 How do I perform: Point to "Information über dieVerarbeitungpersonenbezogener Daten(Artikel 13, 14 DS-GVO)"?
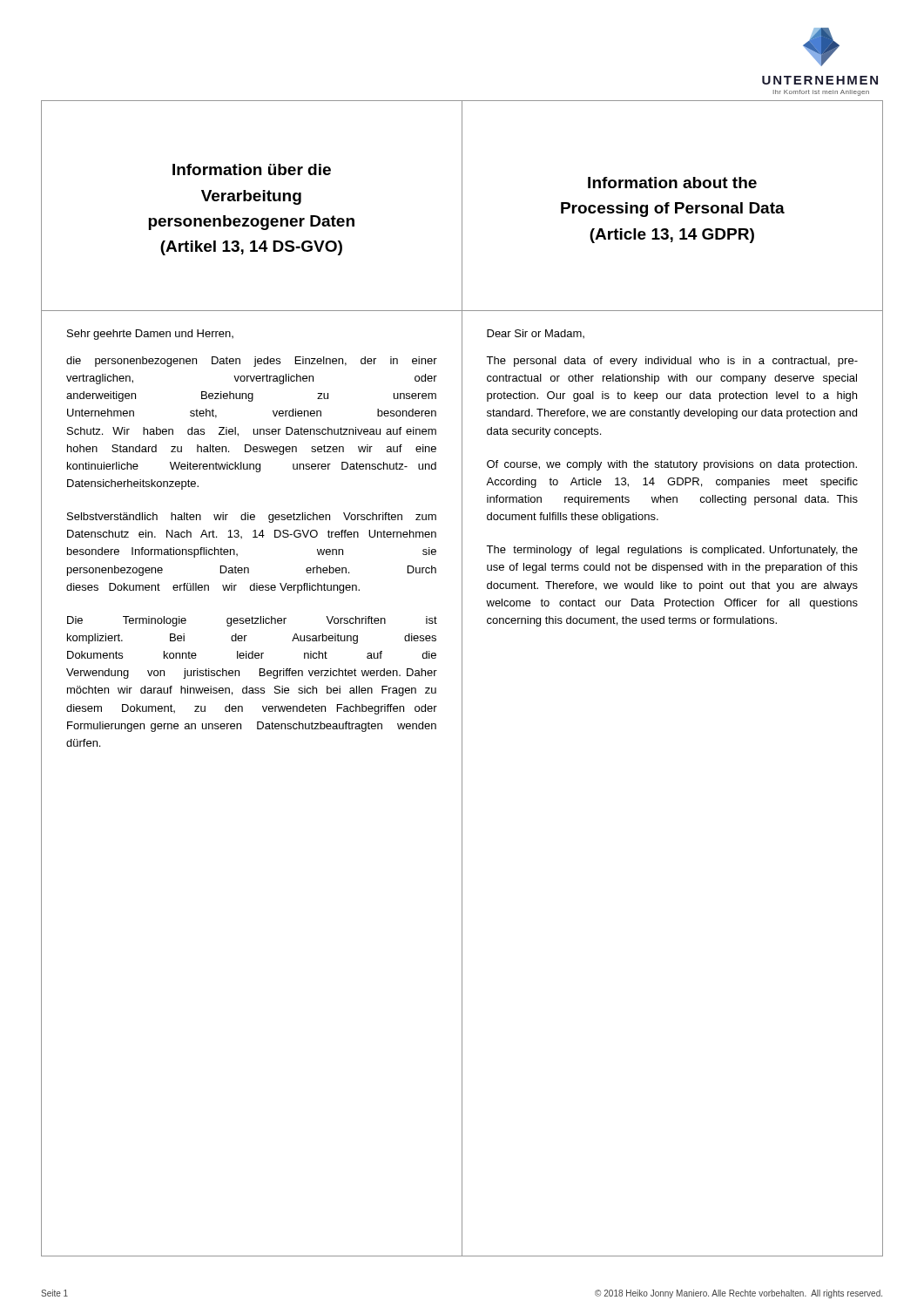tap(251, 208)
